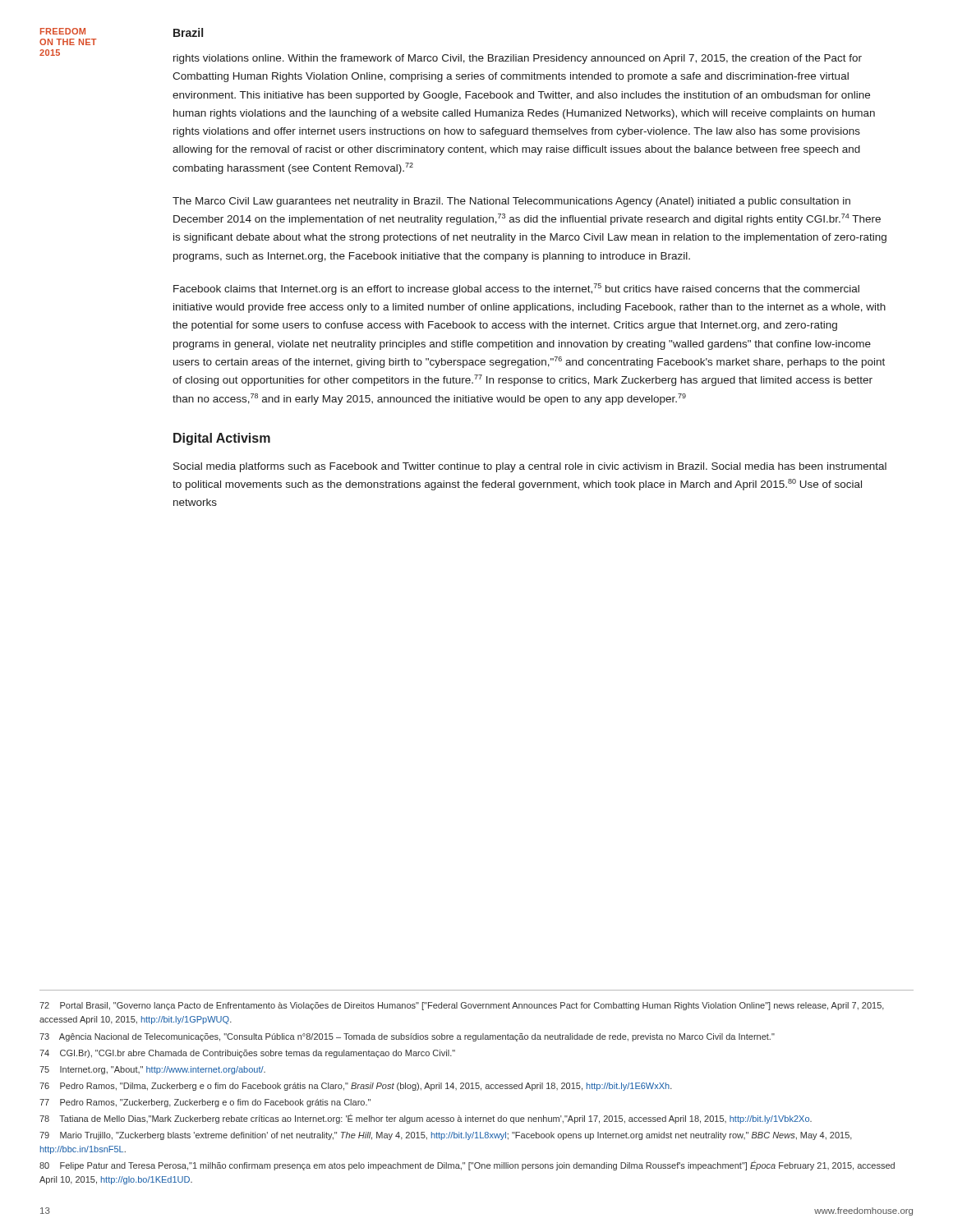Click where it says "75 Internet.org, "About," http://www.internet.org/about/."

153,1069
